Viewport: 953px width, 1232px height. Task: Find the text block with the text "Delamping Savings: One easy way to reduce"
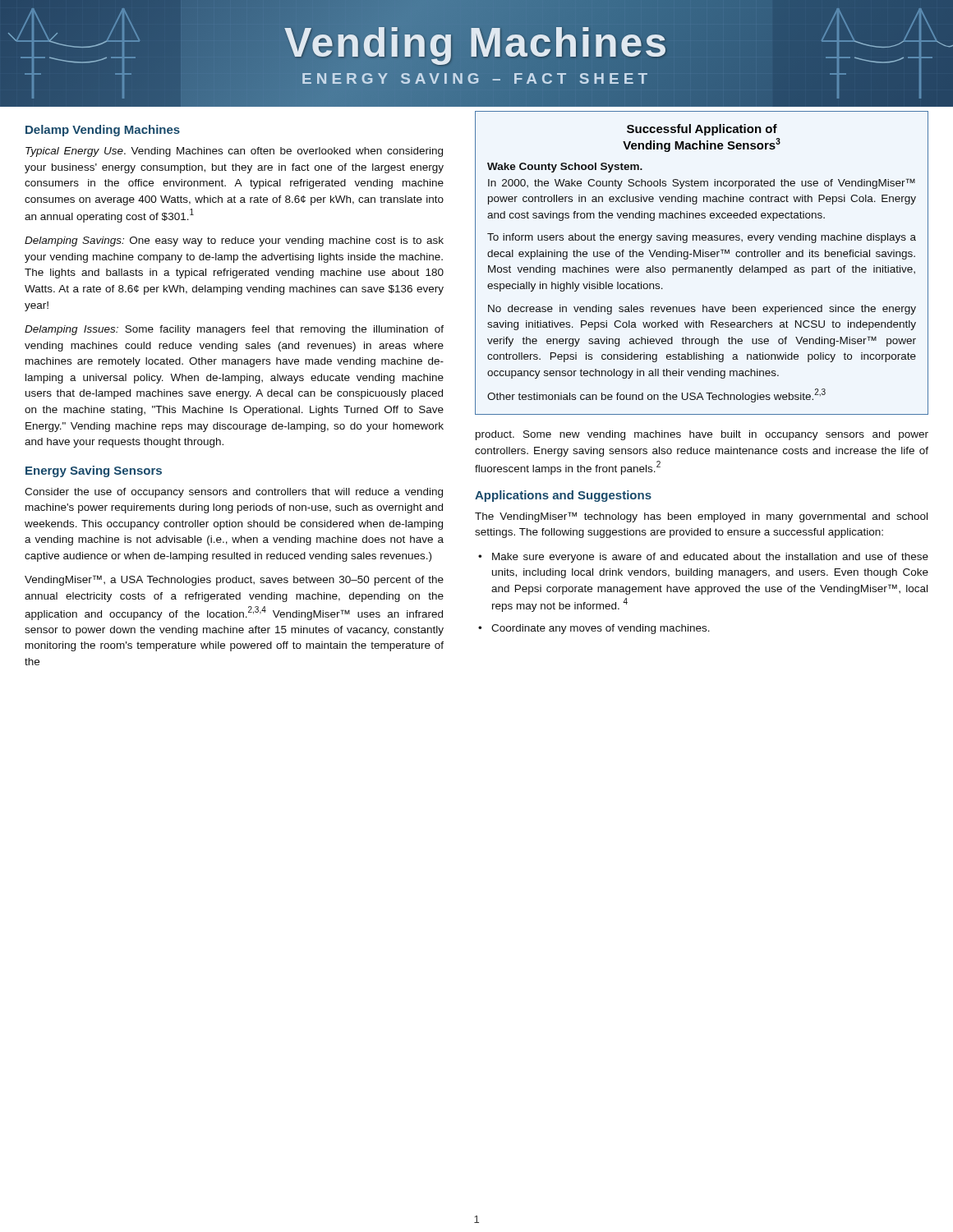(x=234, y=273)
